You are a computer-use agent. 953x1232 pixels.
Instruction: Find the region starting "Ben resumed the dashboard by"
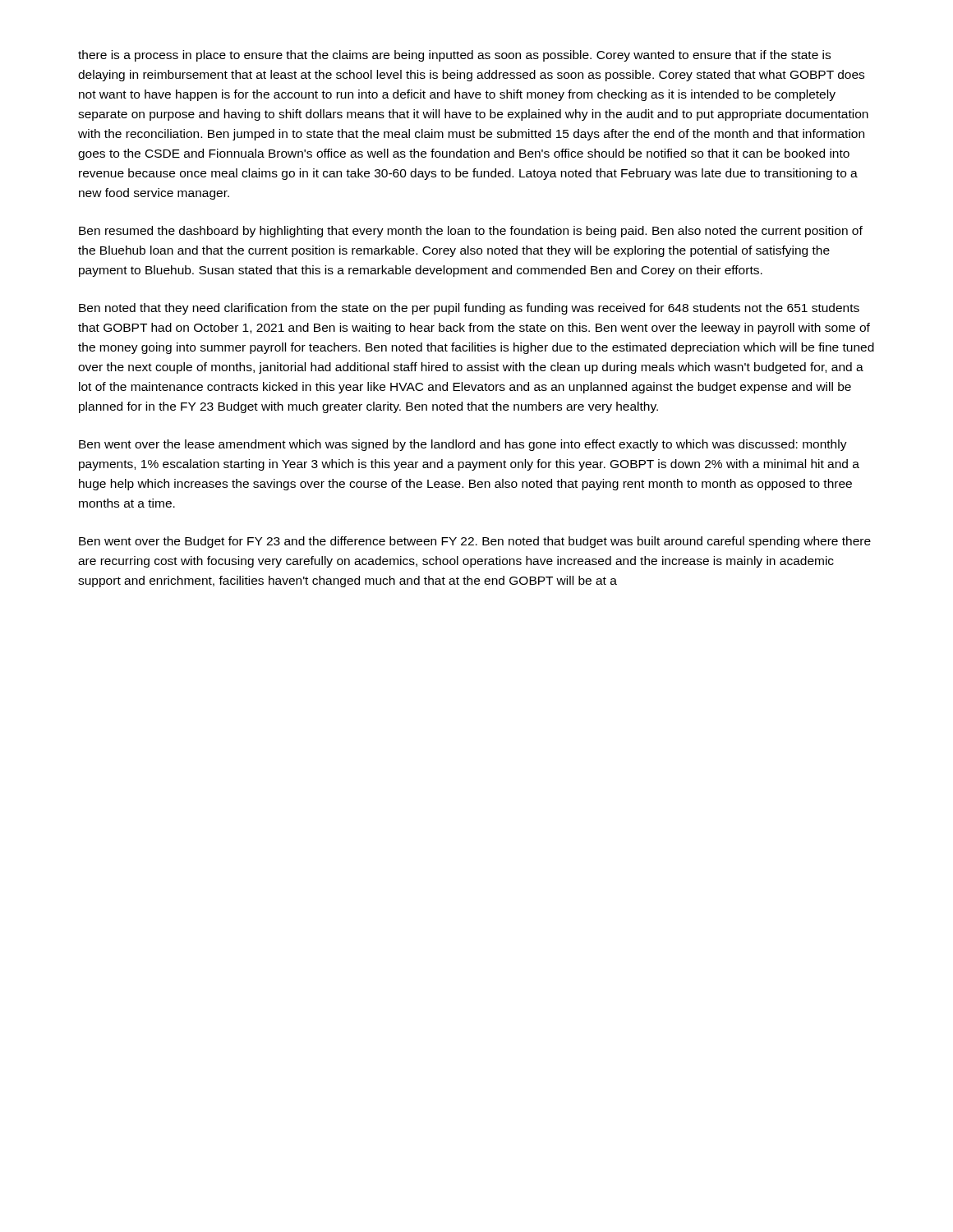[470, 250]
